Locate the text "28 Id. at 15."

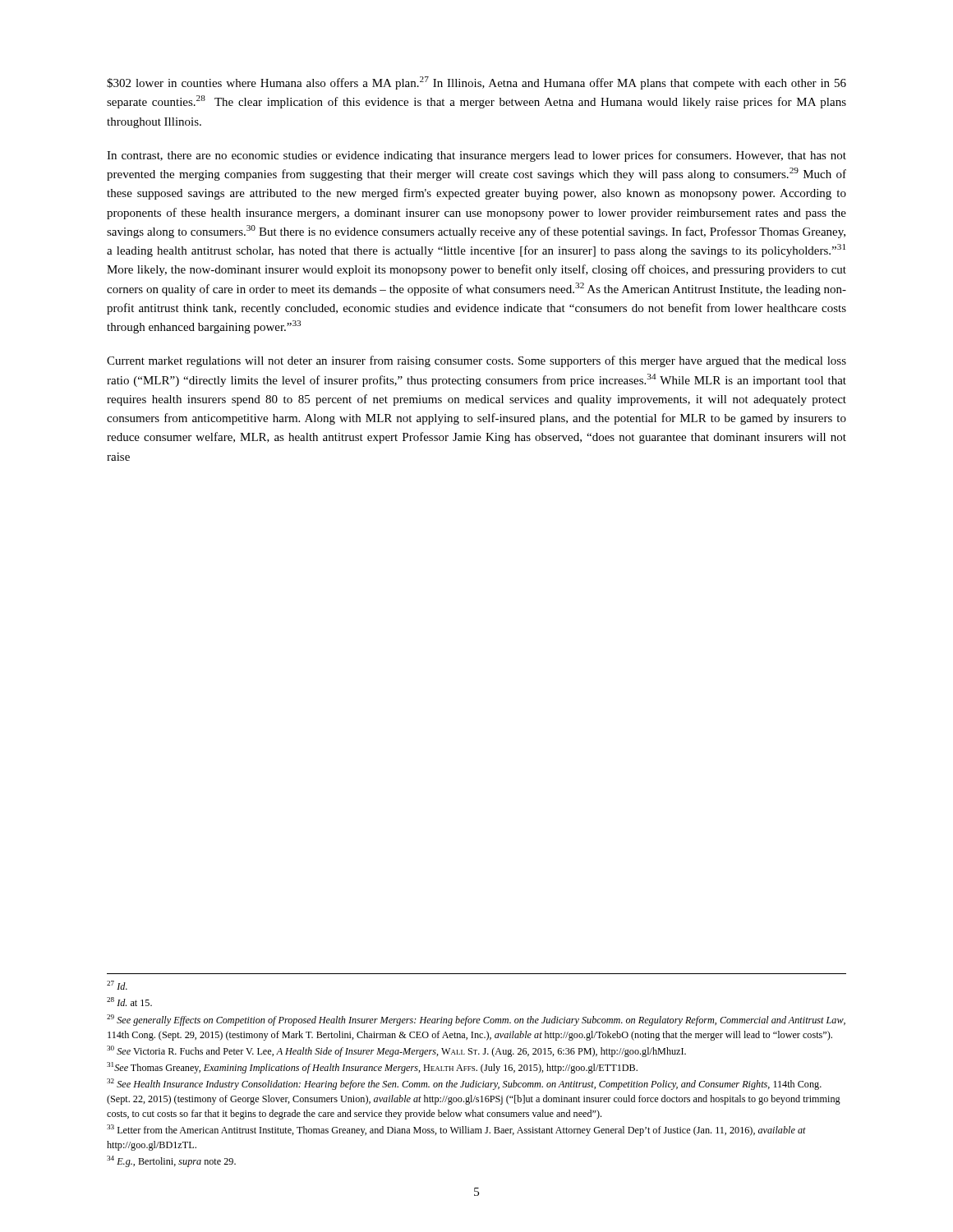point(130,1002)
